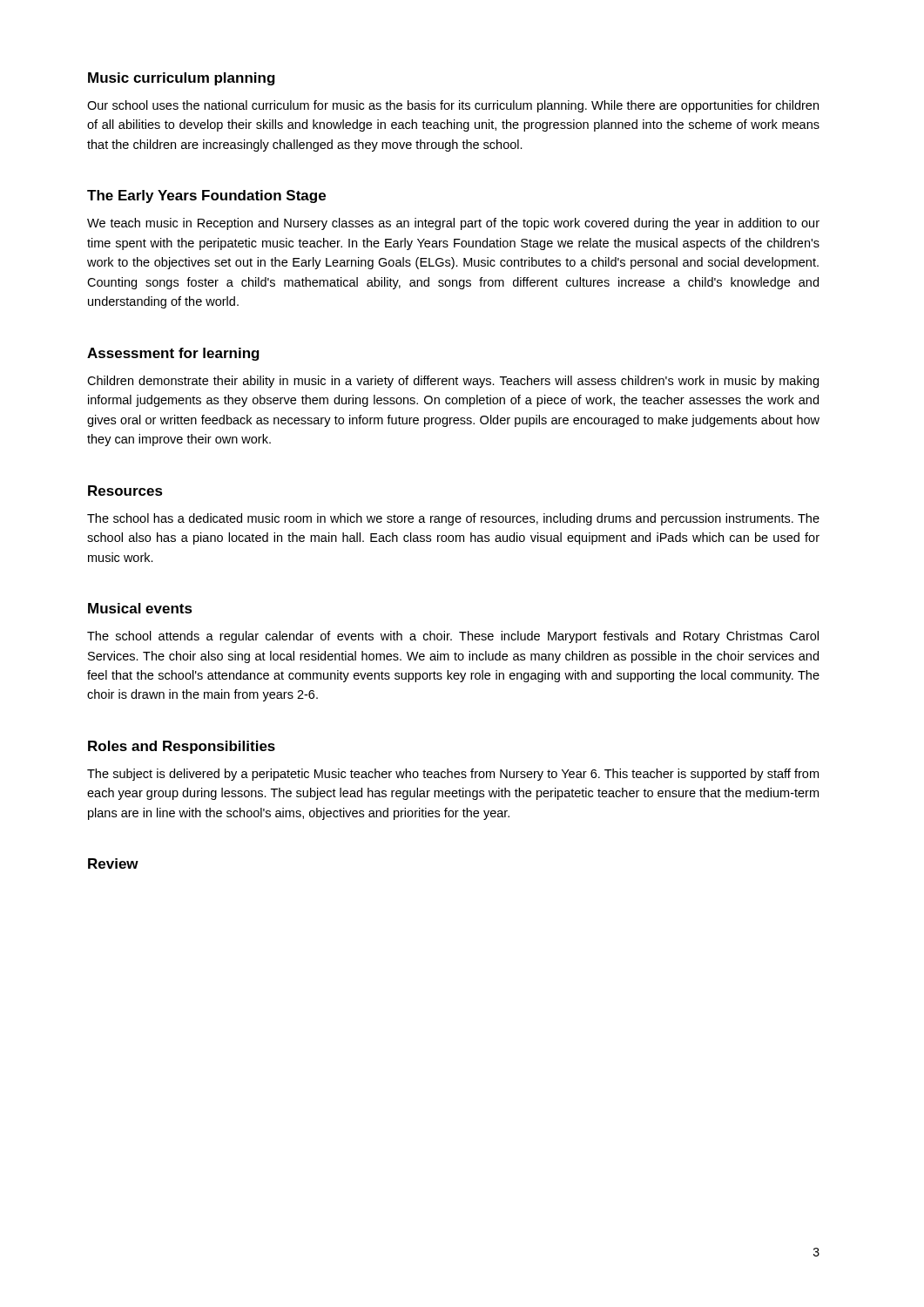The image size is (924, 1307).
Task: Locate the block starting "Children demonstrate their ability"
Action: 453,410
